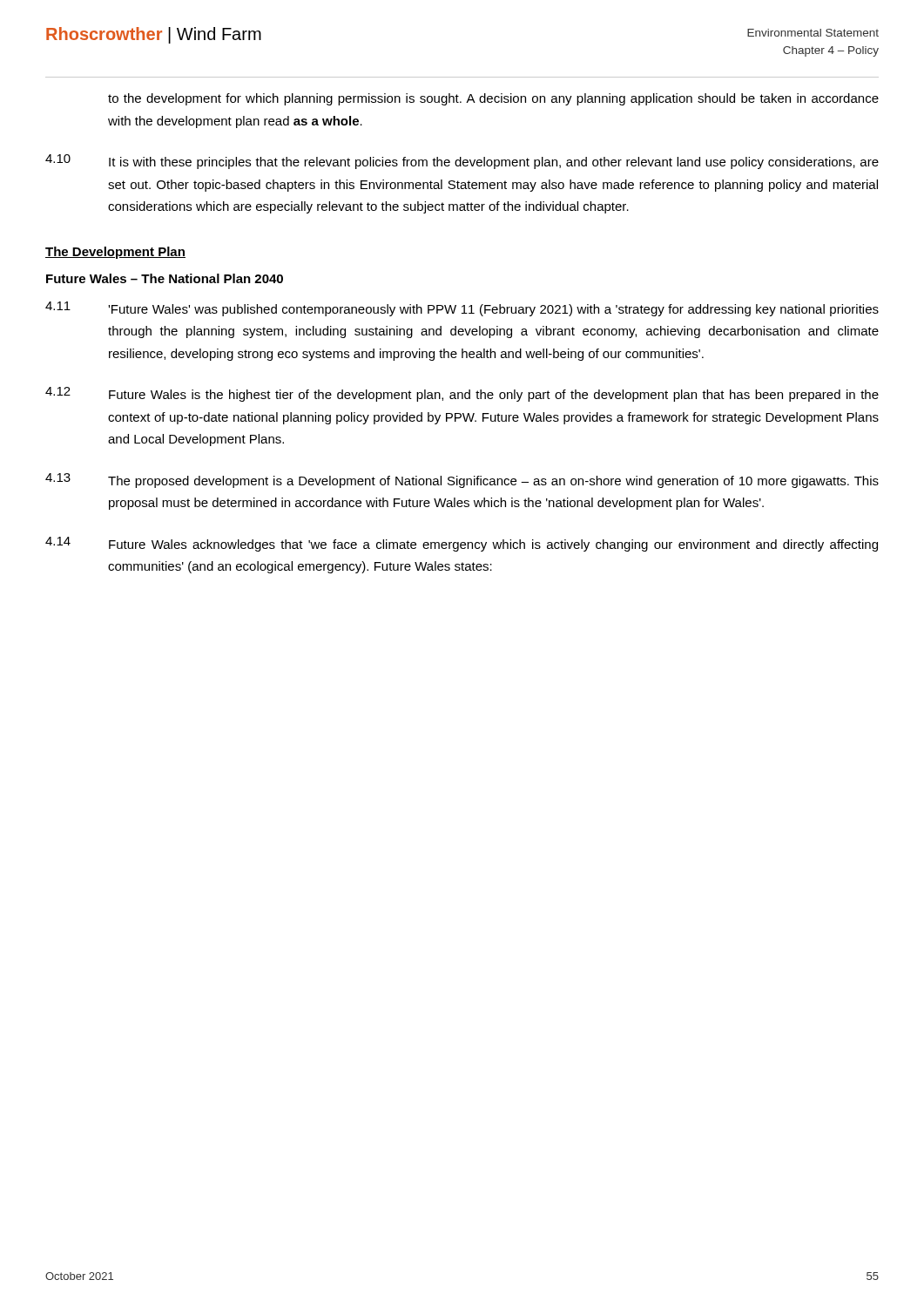Locate the block of text that opens with "to the development for"
924x1307 pixels.
click(x=493, y=109)
